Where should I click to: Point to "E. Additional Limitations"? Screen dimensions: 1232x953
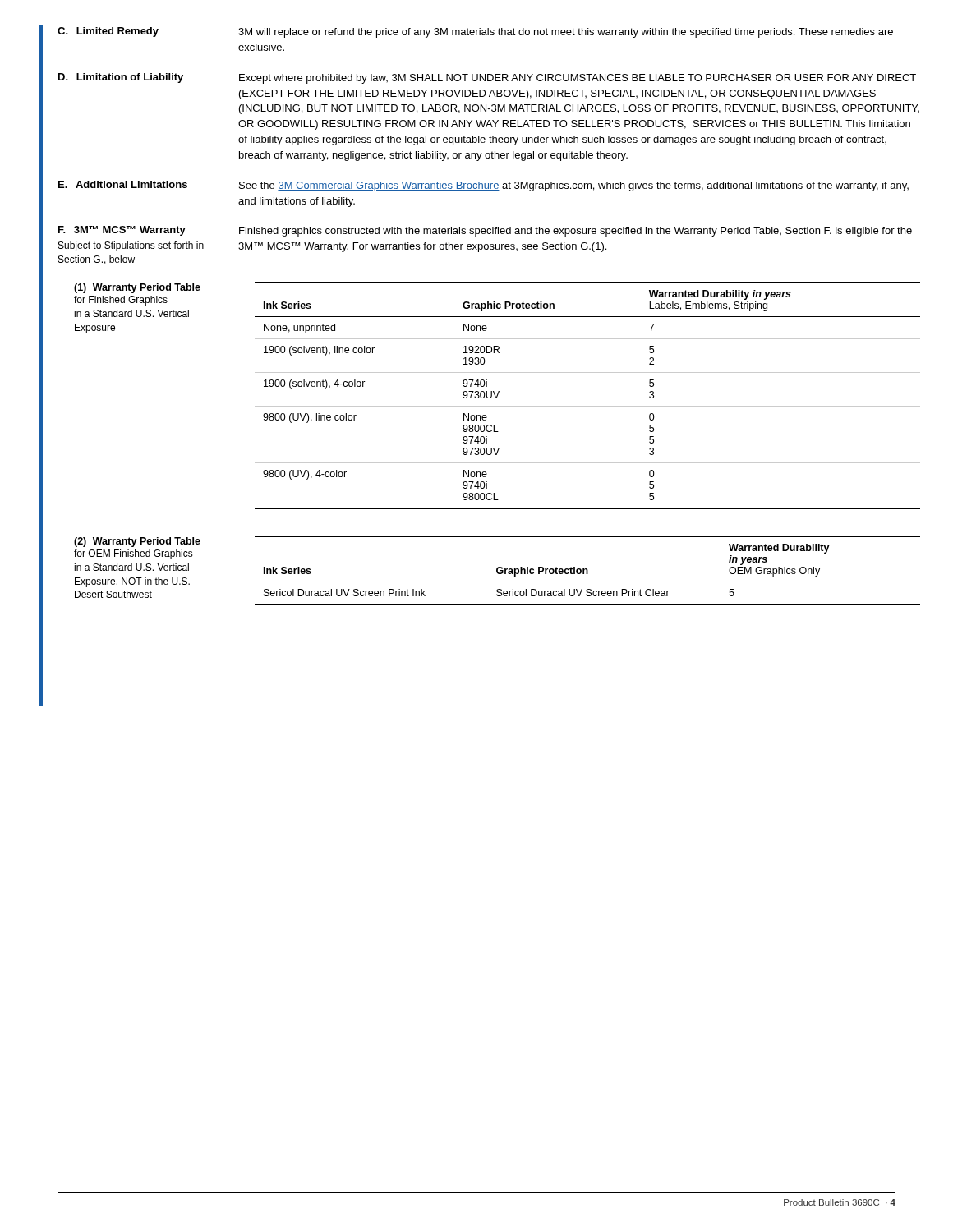tap(123, 184)
